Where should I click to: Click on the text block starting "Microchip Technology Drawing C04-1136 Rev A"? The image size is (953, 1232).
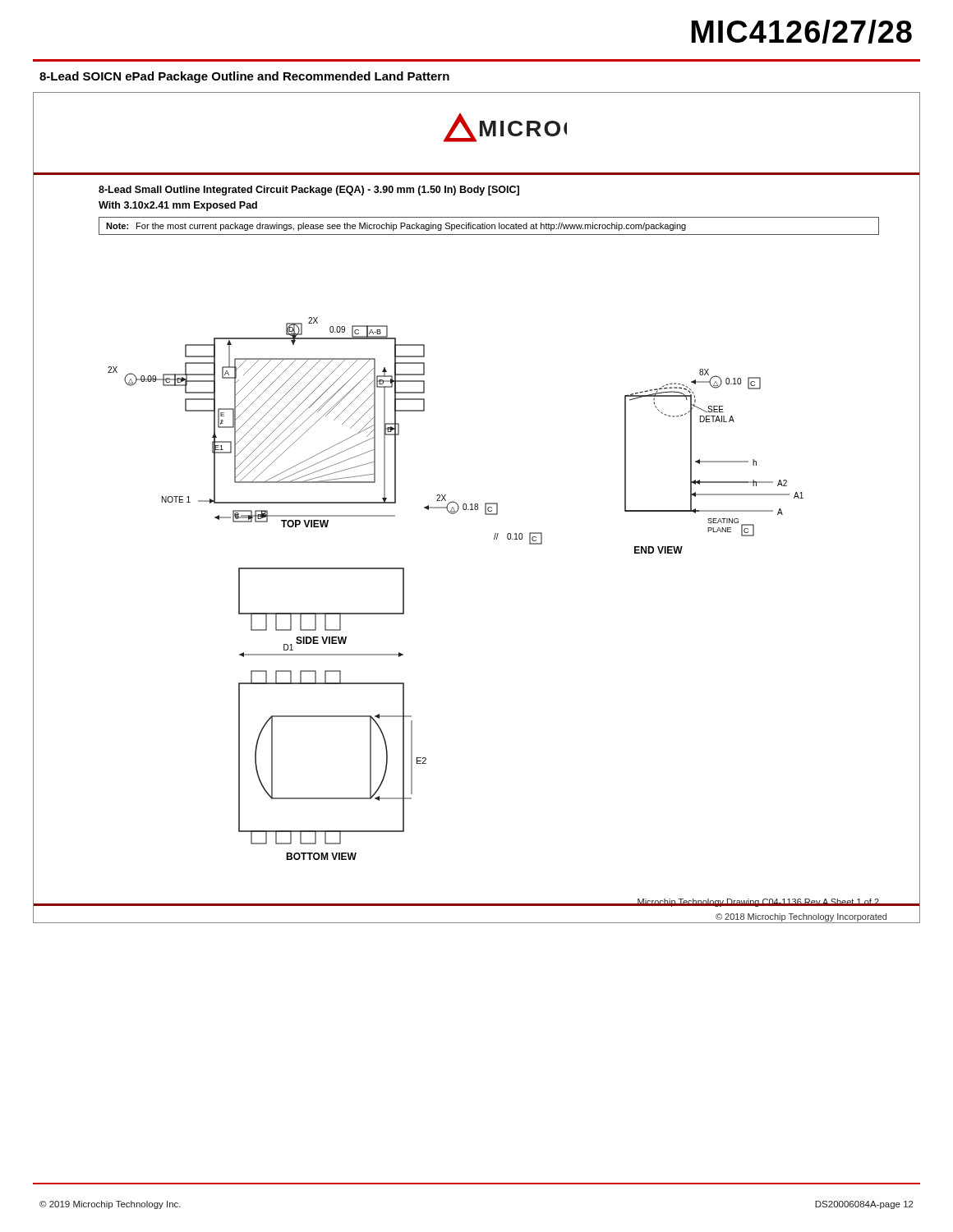[x=758, y=902]
